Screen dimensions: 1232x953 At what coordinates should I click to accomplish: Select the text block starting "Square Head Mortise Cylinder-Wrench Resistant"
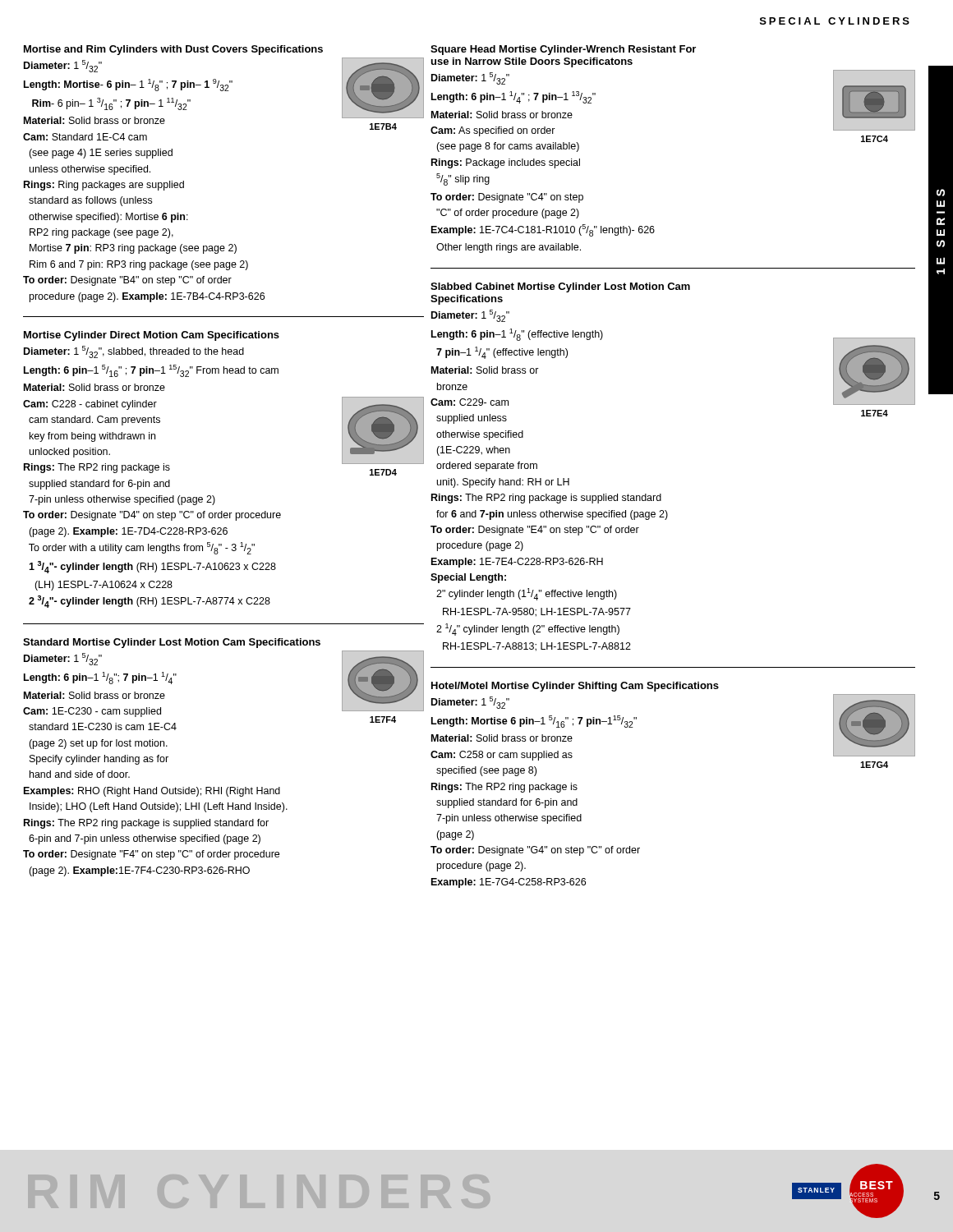pos(563,55)
